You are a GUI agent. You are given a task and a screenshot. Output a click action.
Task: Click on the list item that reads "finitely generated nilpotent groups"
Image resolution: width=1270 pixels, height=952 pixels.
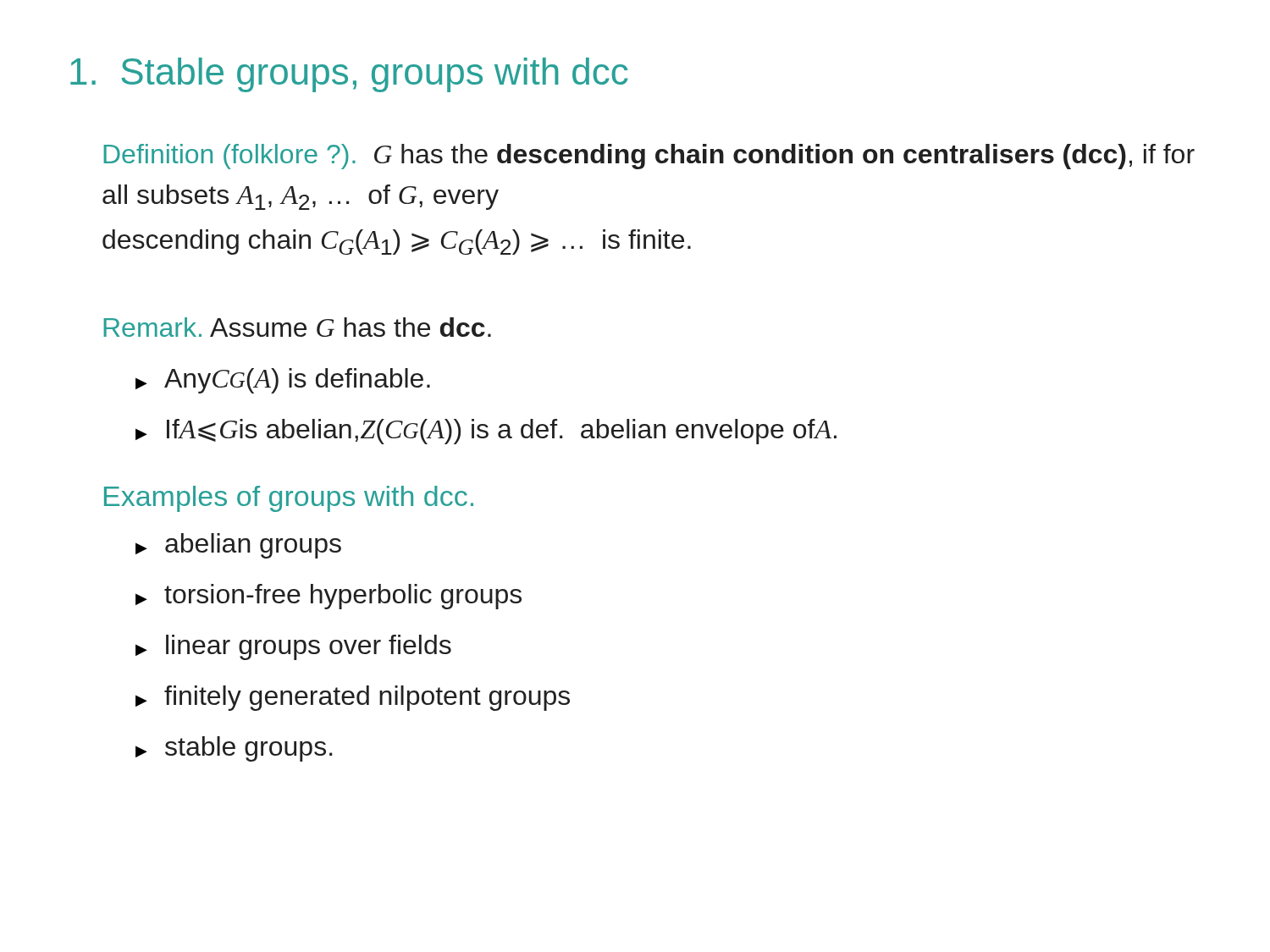click(x=368, y=695)
